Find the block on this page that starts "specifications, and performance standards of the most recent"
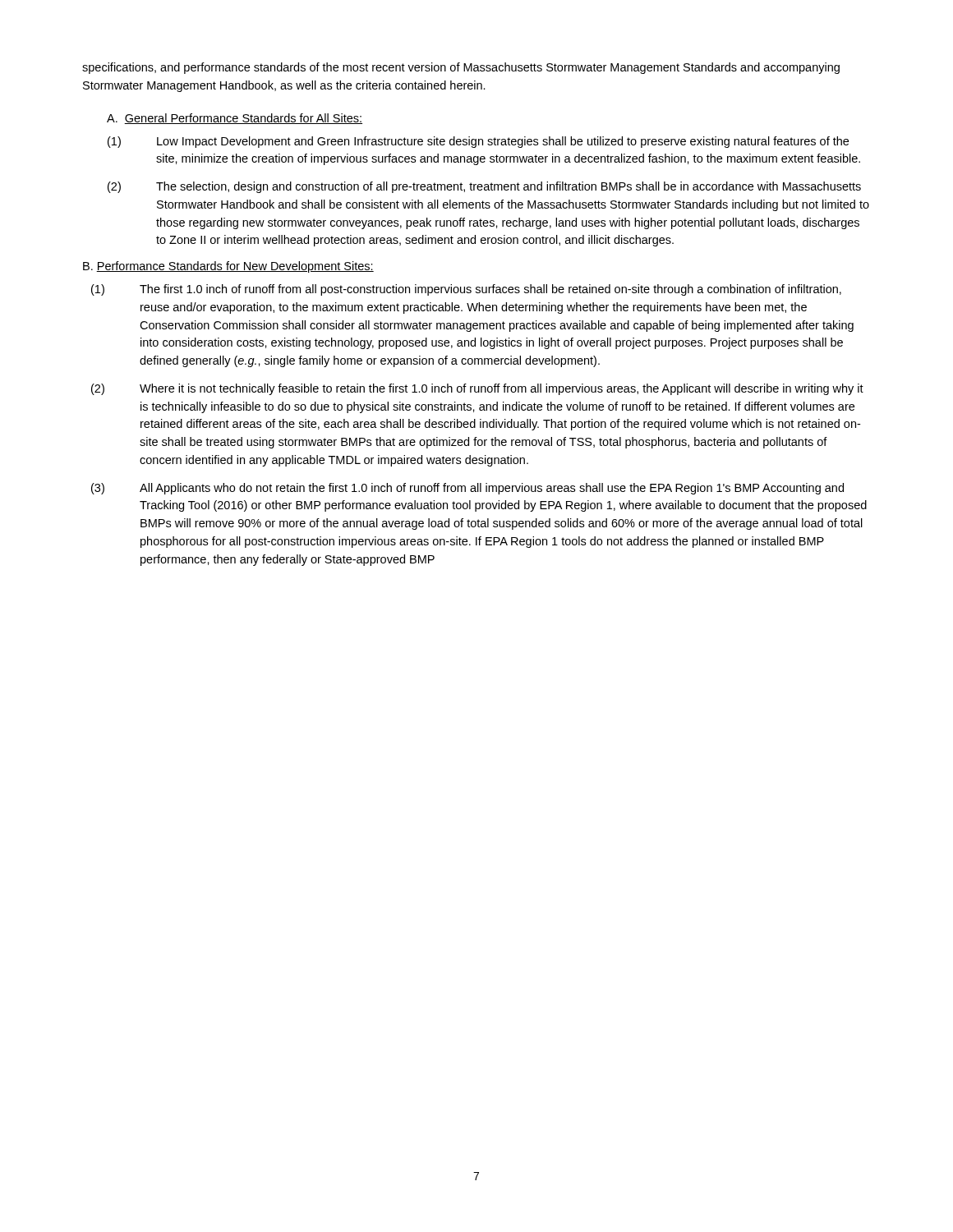The height and width of the screenshot is (1232, 953). click(476, 77)
